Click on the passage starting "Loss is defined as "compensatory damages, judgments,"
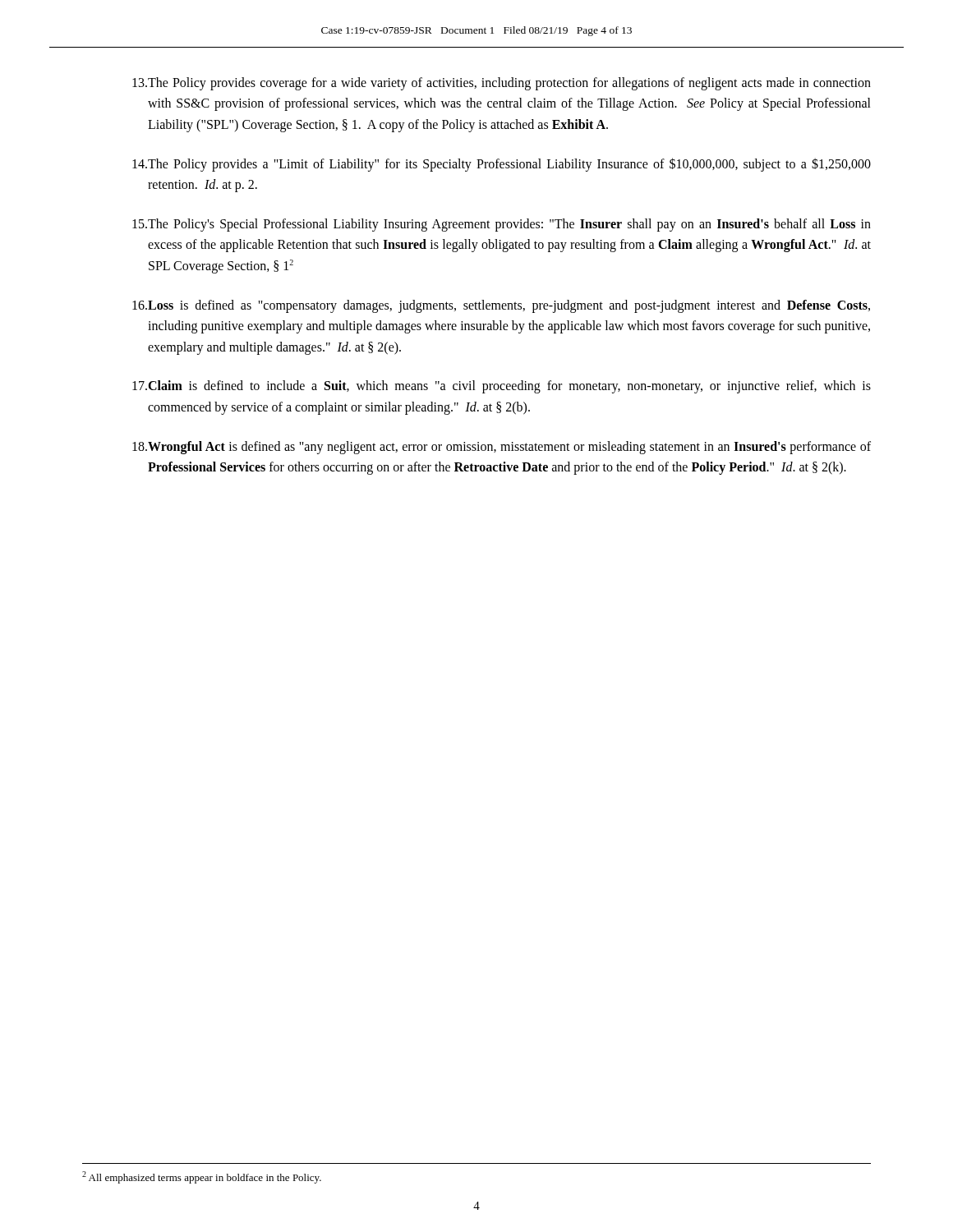Image resolution: width=953 pixels, height=1232 pixels. pos(476,326)
